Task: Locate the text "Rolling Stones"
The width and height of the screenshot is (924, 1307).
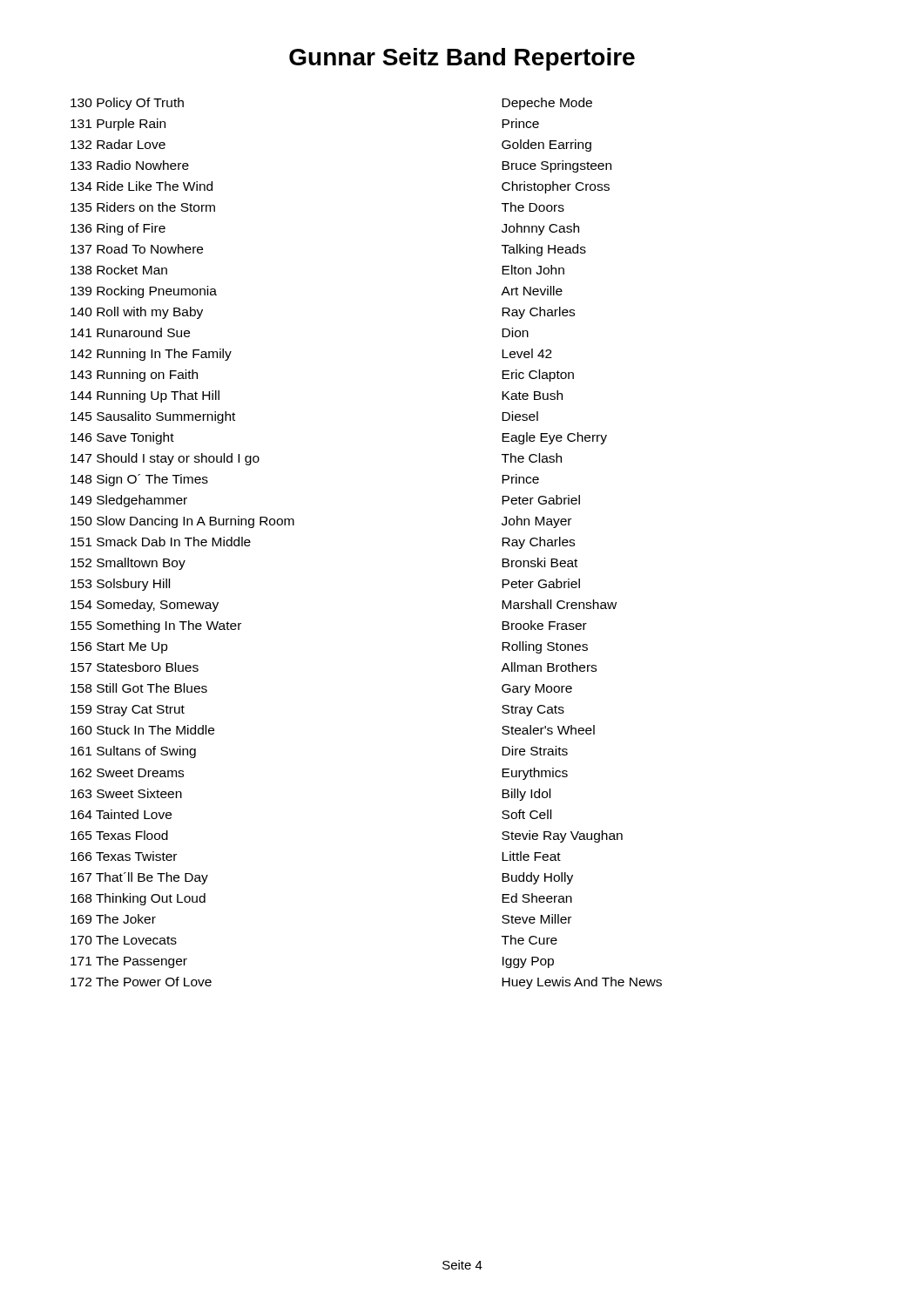Action: pos(545,646)
